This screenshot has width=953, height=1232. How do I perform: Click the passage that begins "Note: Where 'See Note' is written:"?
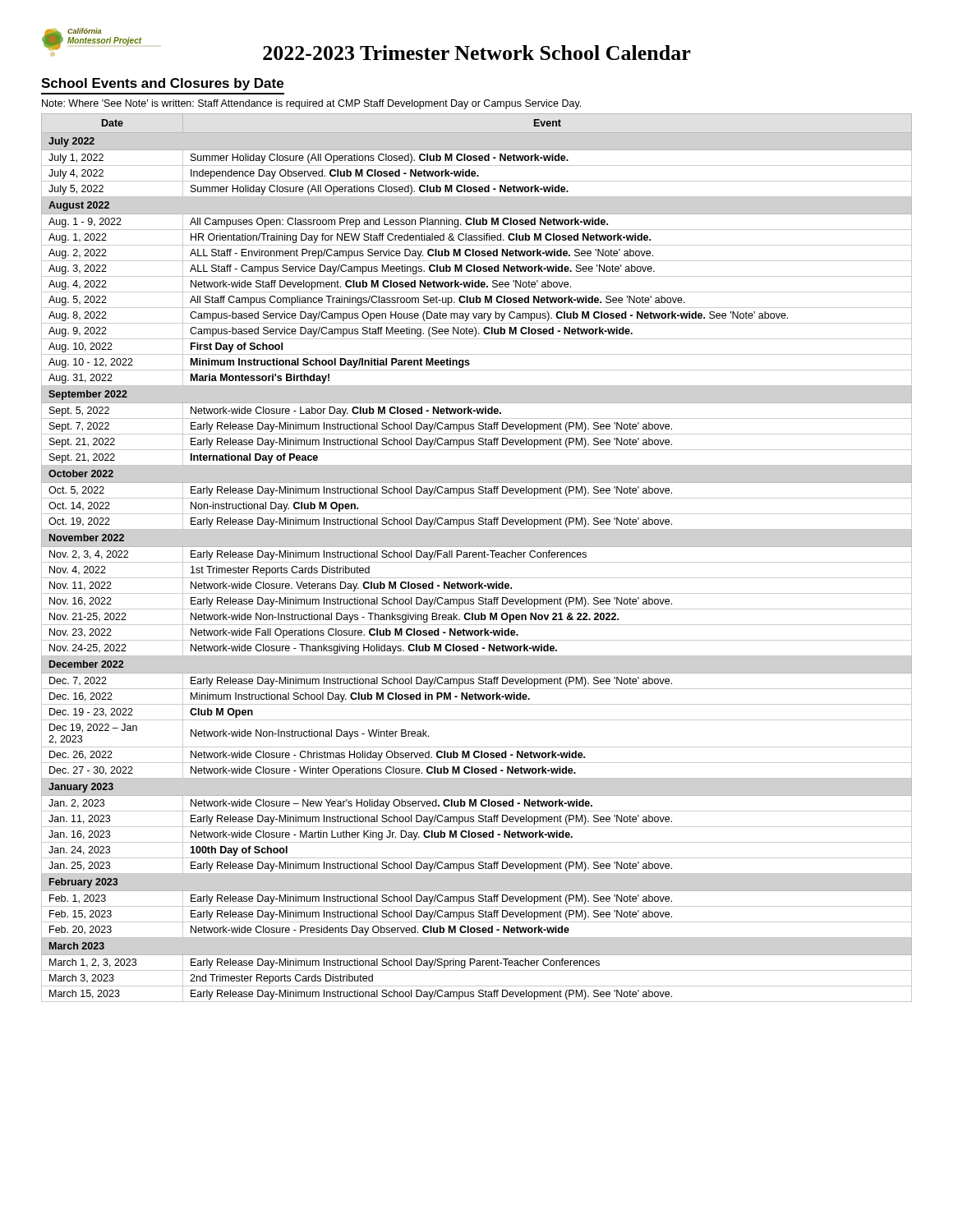(x=311, y=103)
